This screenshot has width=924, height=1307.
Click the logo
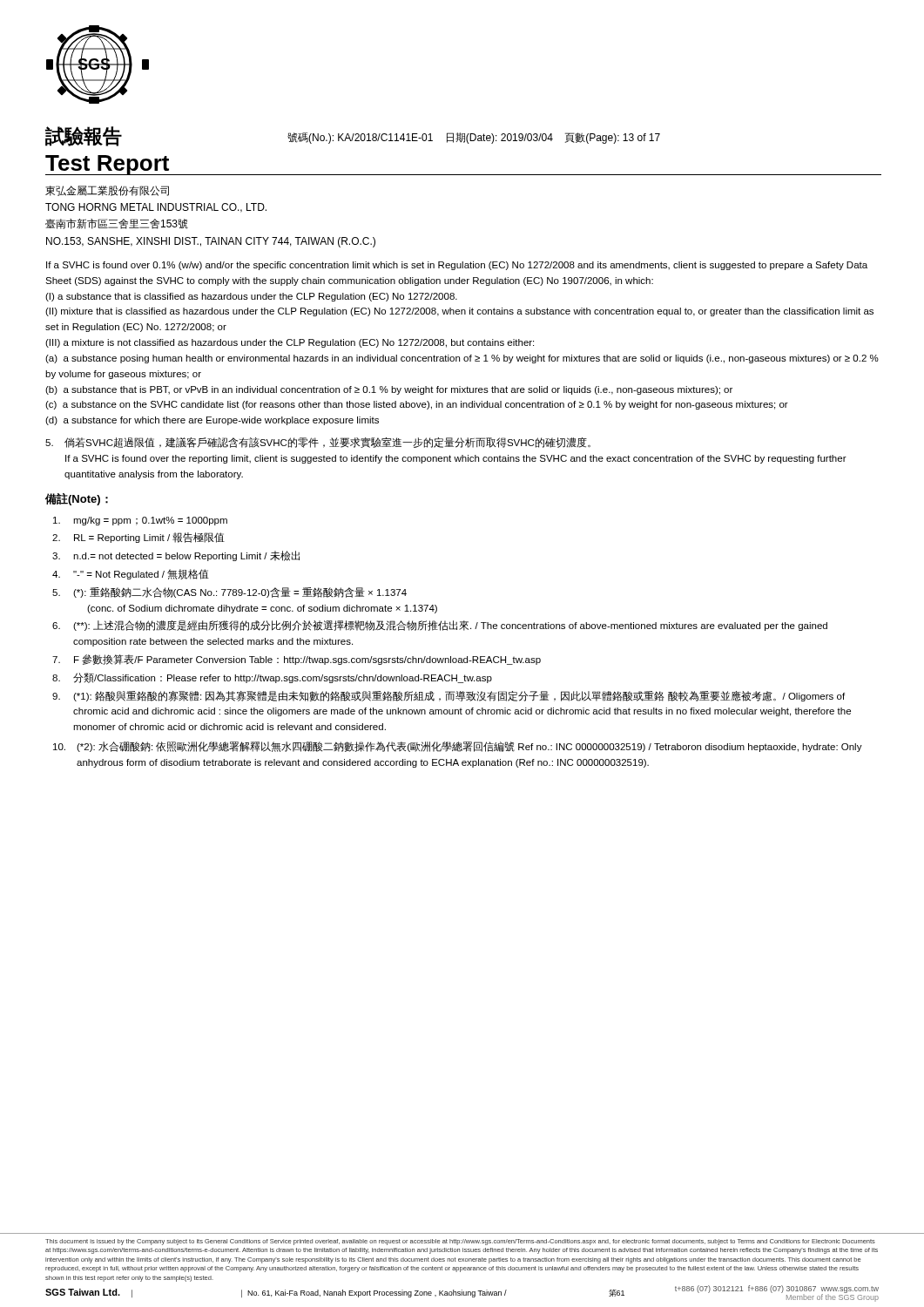click(102, 68)
